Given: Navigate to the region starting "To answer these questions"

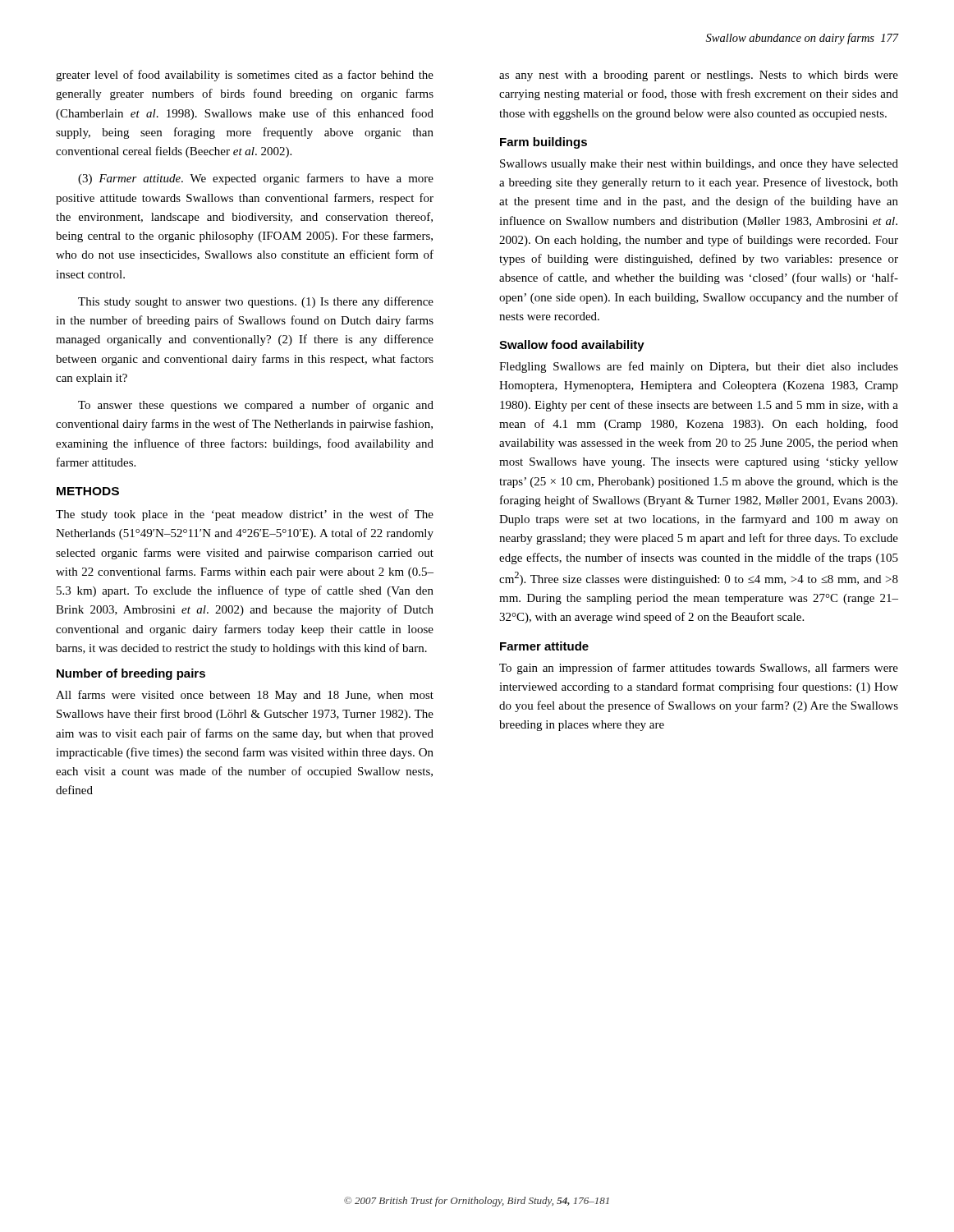Looking at the screenshot, I should (x=245, y=434).
